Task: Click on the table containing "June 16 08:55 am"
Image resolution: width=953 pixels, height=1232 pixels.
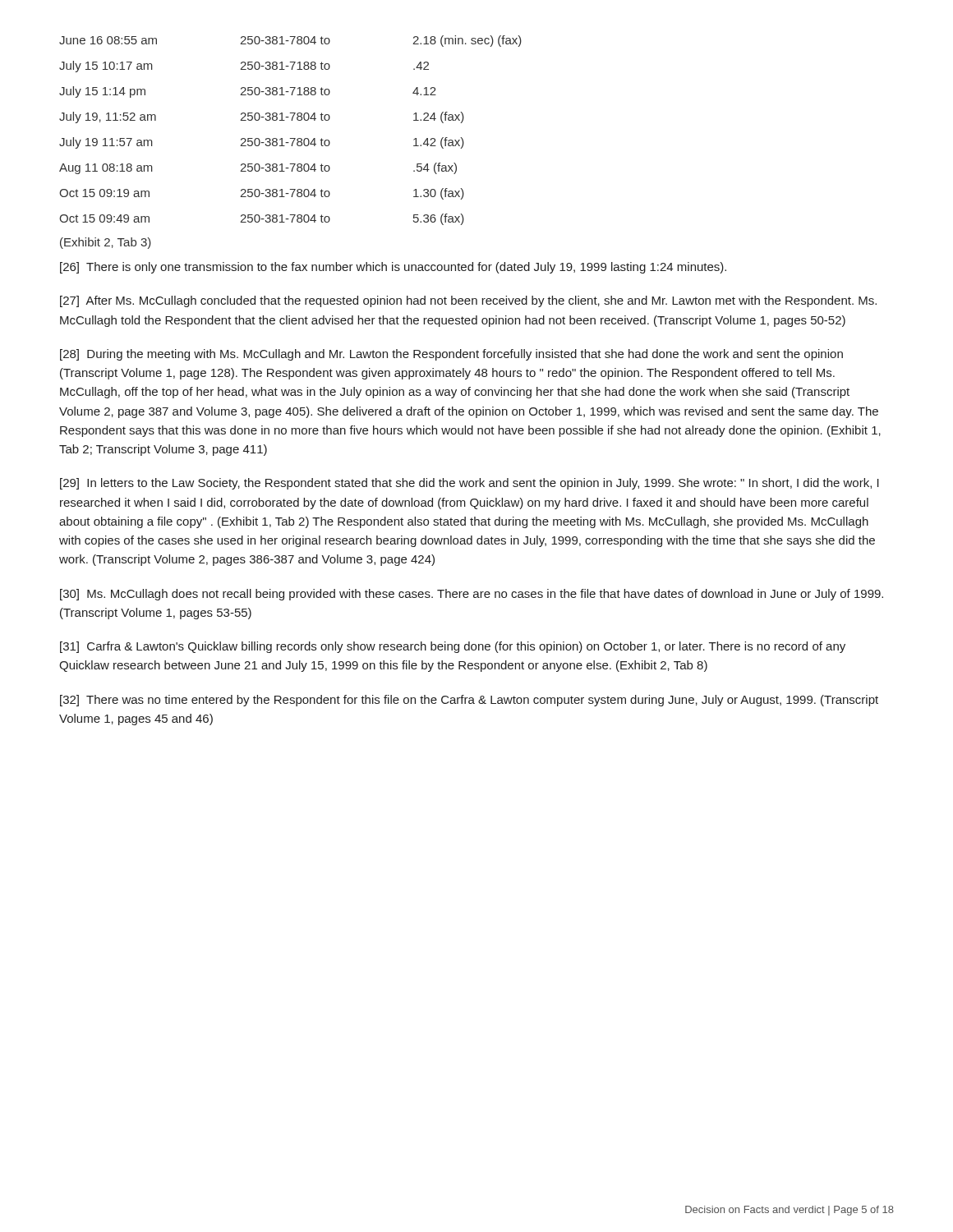Action: click(476, 126)
